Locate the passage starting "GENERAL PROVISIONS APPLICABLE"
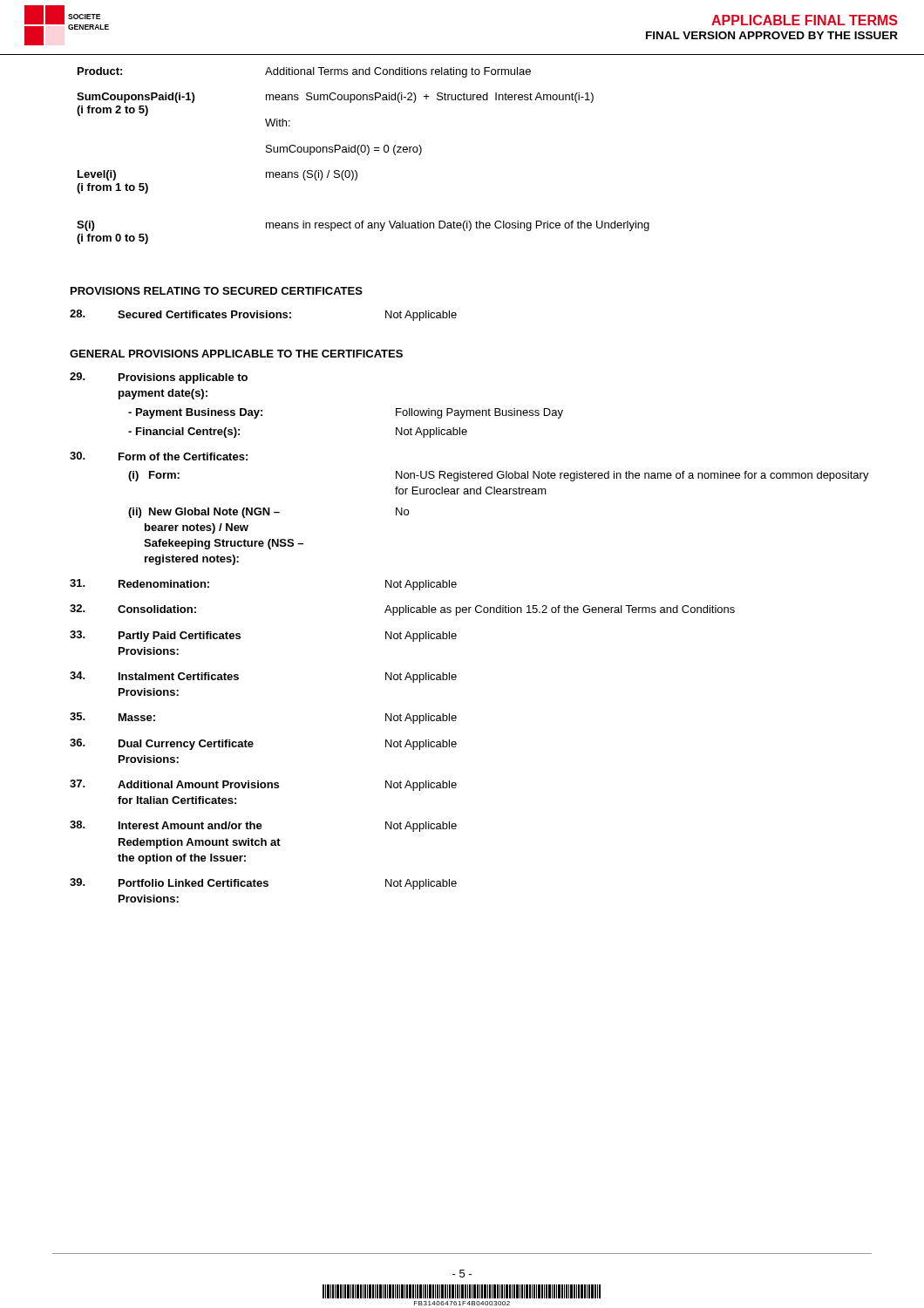 (236, 354)
